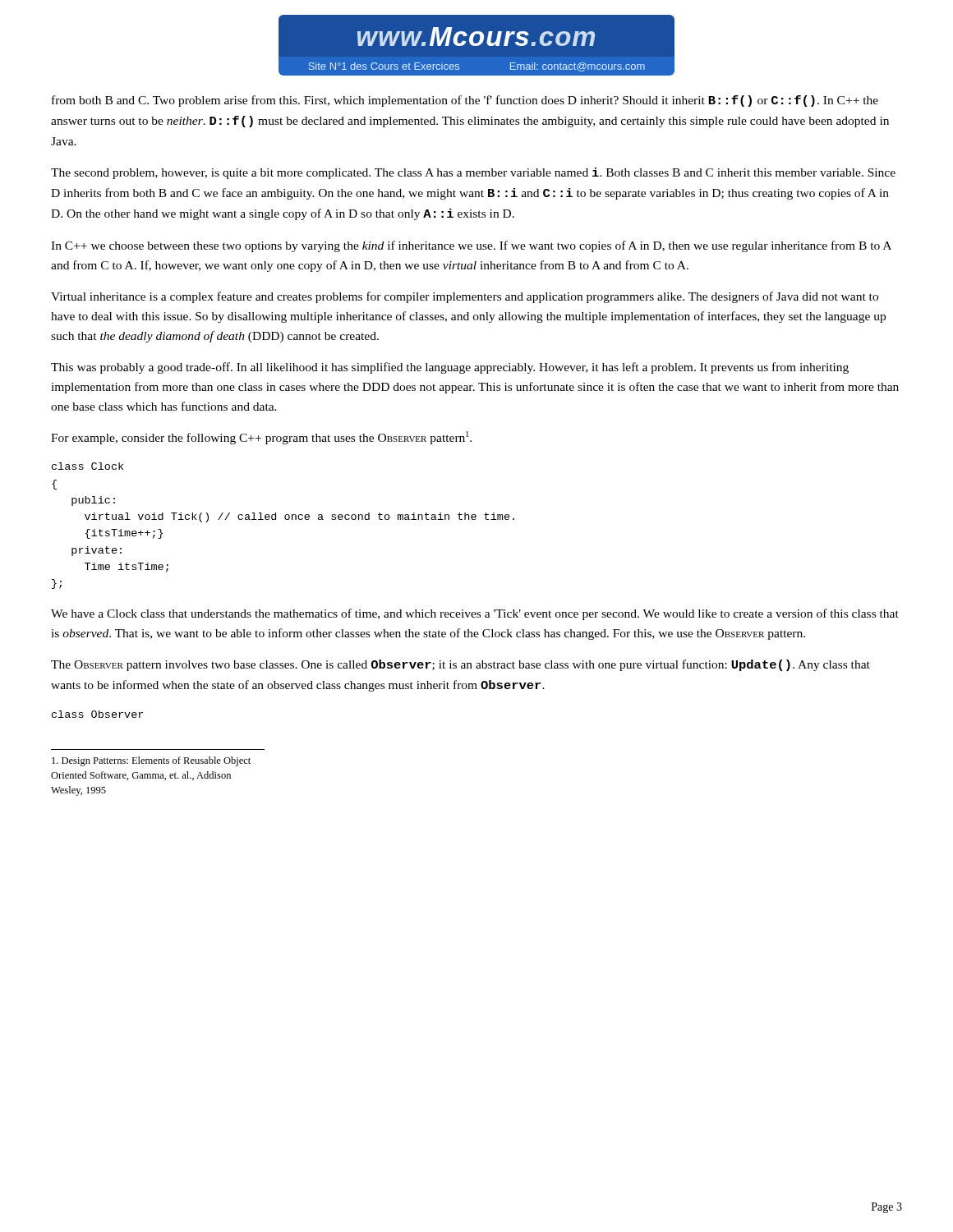Locate the text block containing "The Observer pattern"

point(476,676)
